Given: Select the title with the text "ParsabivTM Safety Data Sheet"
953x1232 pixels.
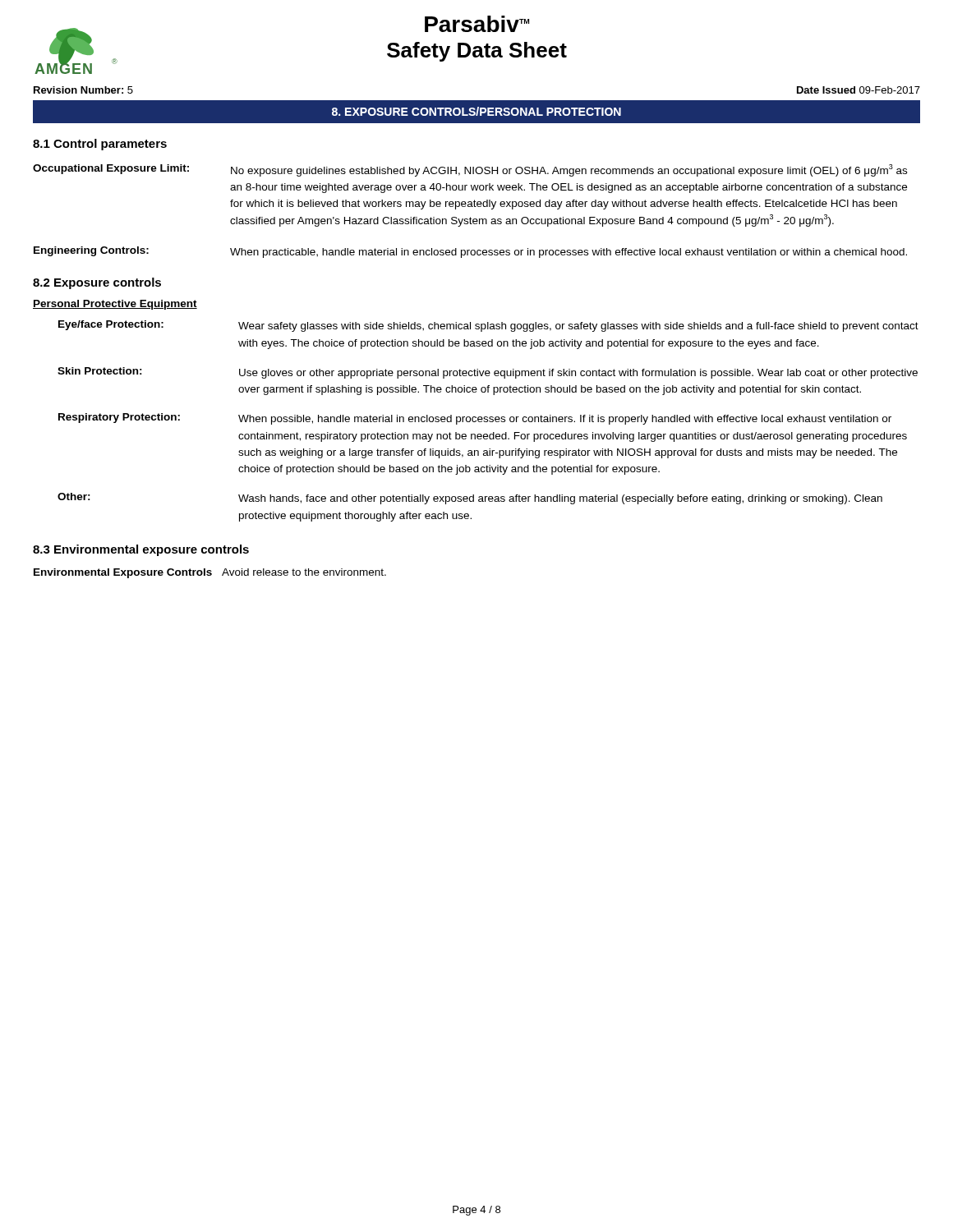Looking at the screenshot, I should coord(476,37).
